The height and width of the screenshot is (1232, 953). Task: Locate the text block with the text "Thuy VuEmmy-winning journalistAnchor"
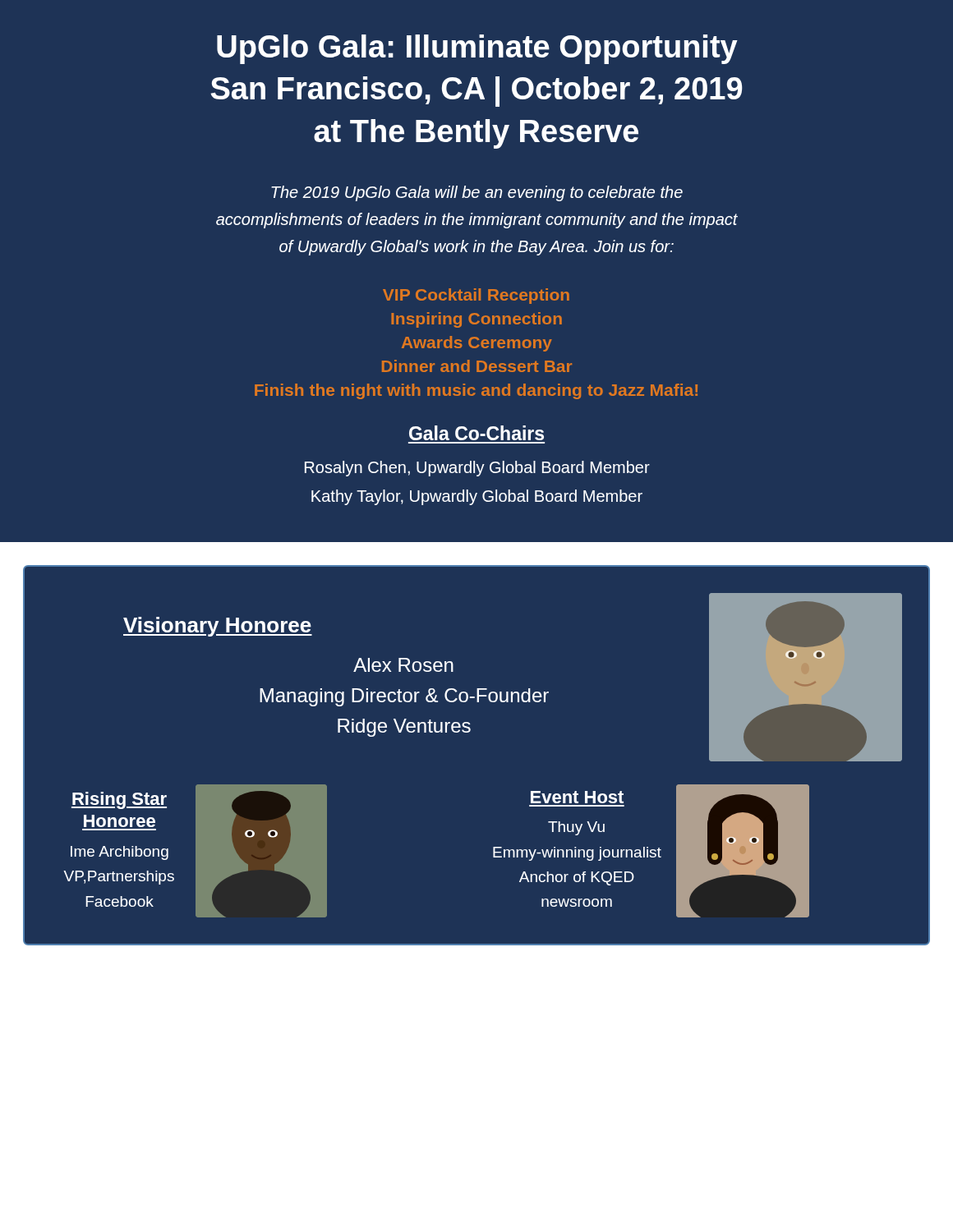point(577,865)
